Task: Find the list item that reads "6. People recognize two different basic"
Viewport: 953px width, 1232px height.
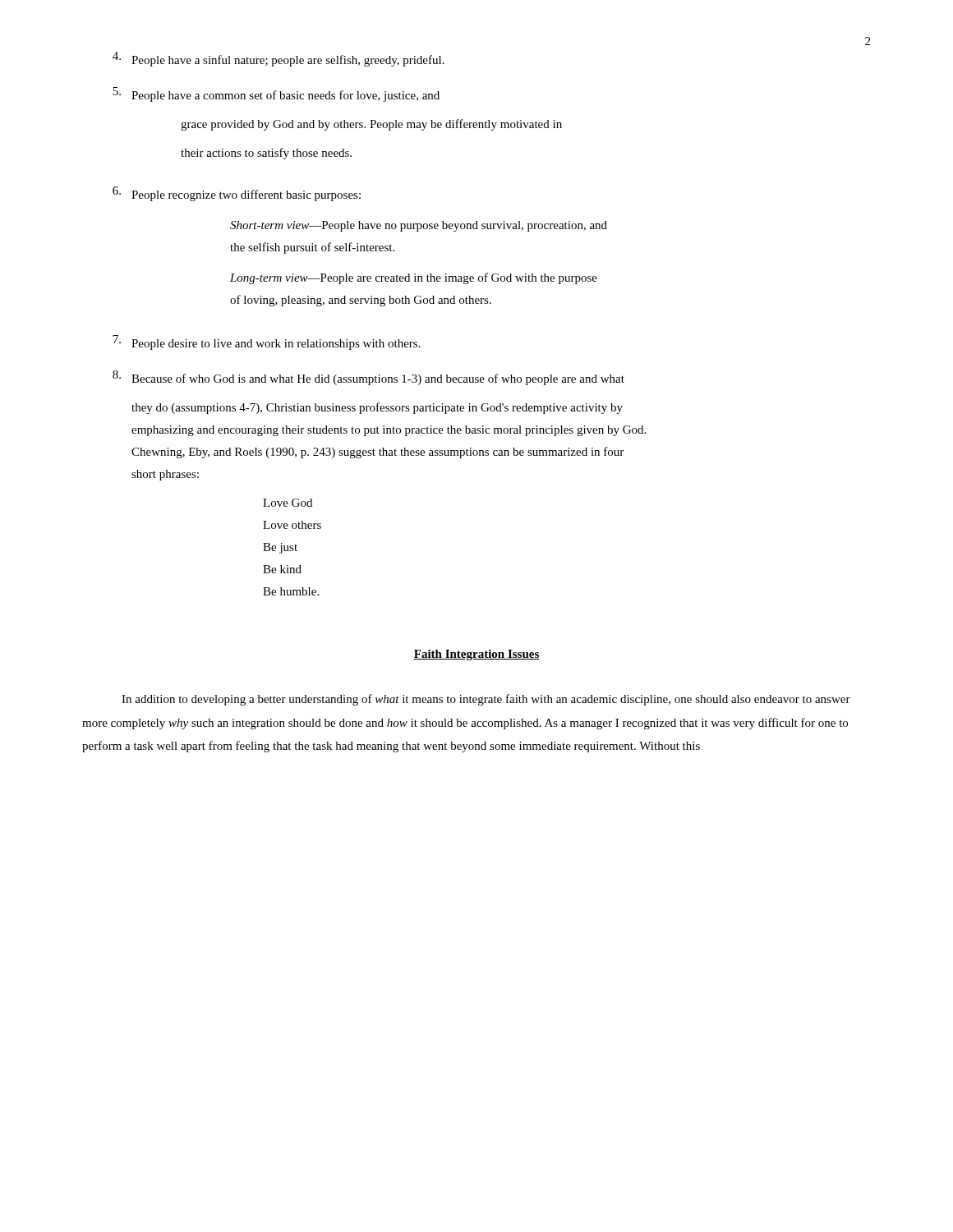Action: [237, 194]
